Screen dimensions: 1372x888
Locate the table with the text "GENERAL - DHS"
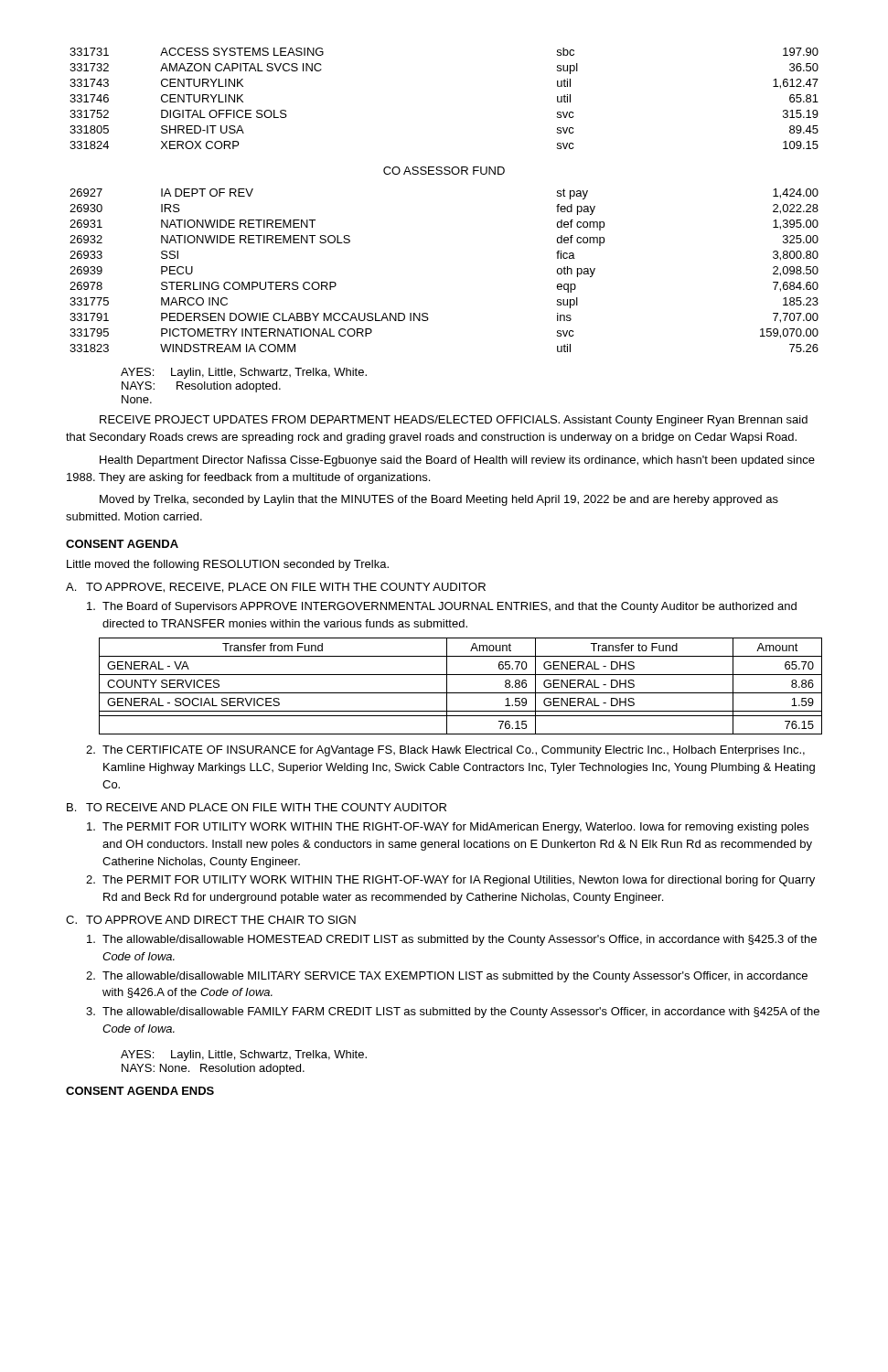[460, 686]
